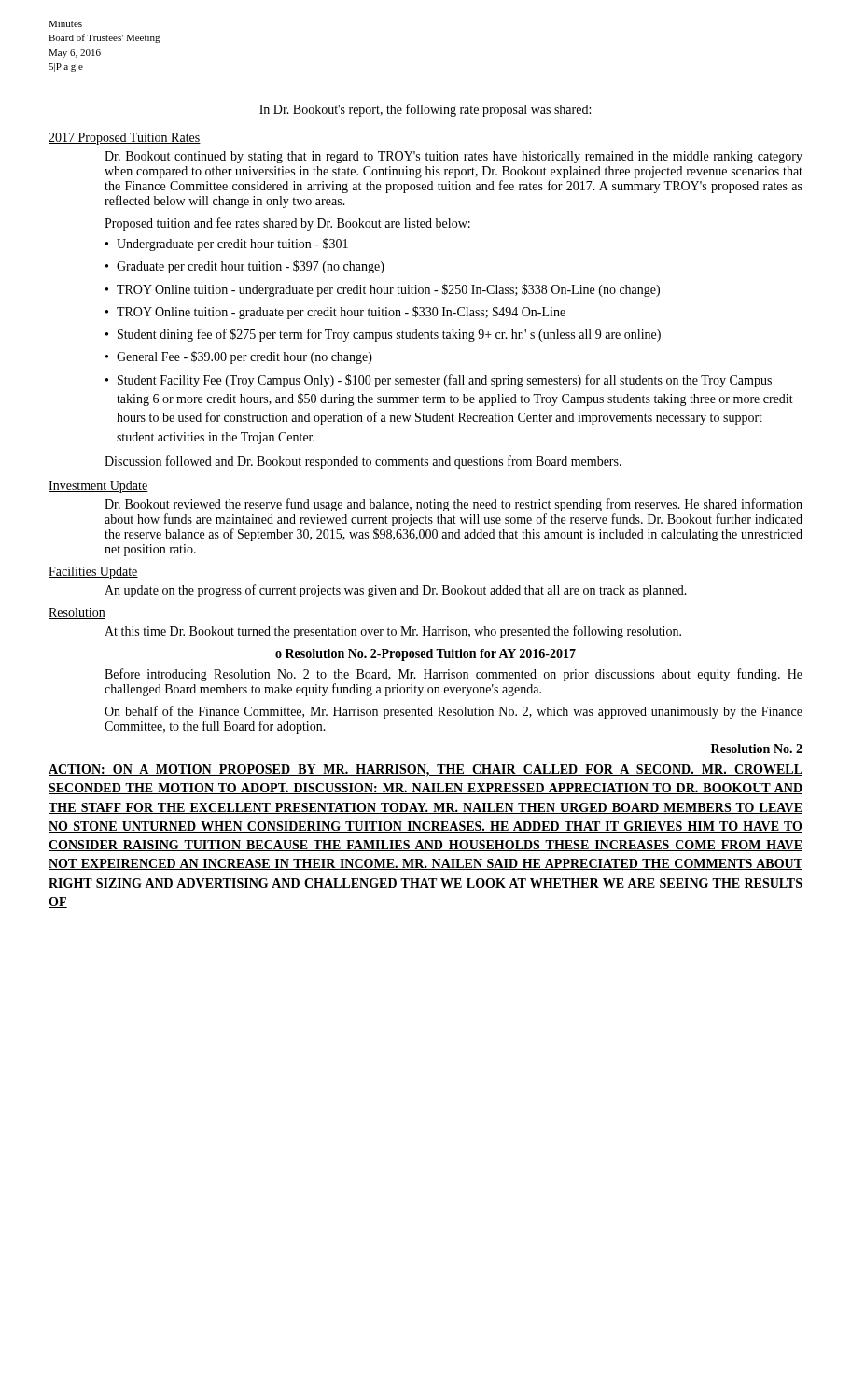Find the list item with the text "• General Fee - $39.00 per credit hour"
The width and height of the screenshot is (851, 1400).
(239, 357)
